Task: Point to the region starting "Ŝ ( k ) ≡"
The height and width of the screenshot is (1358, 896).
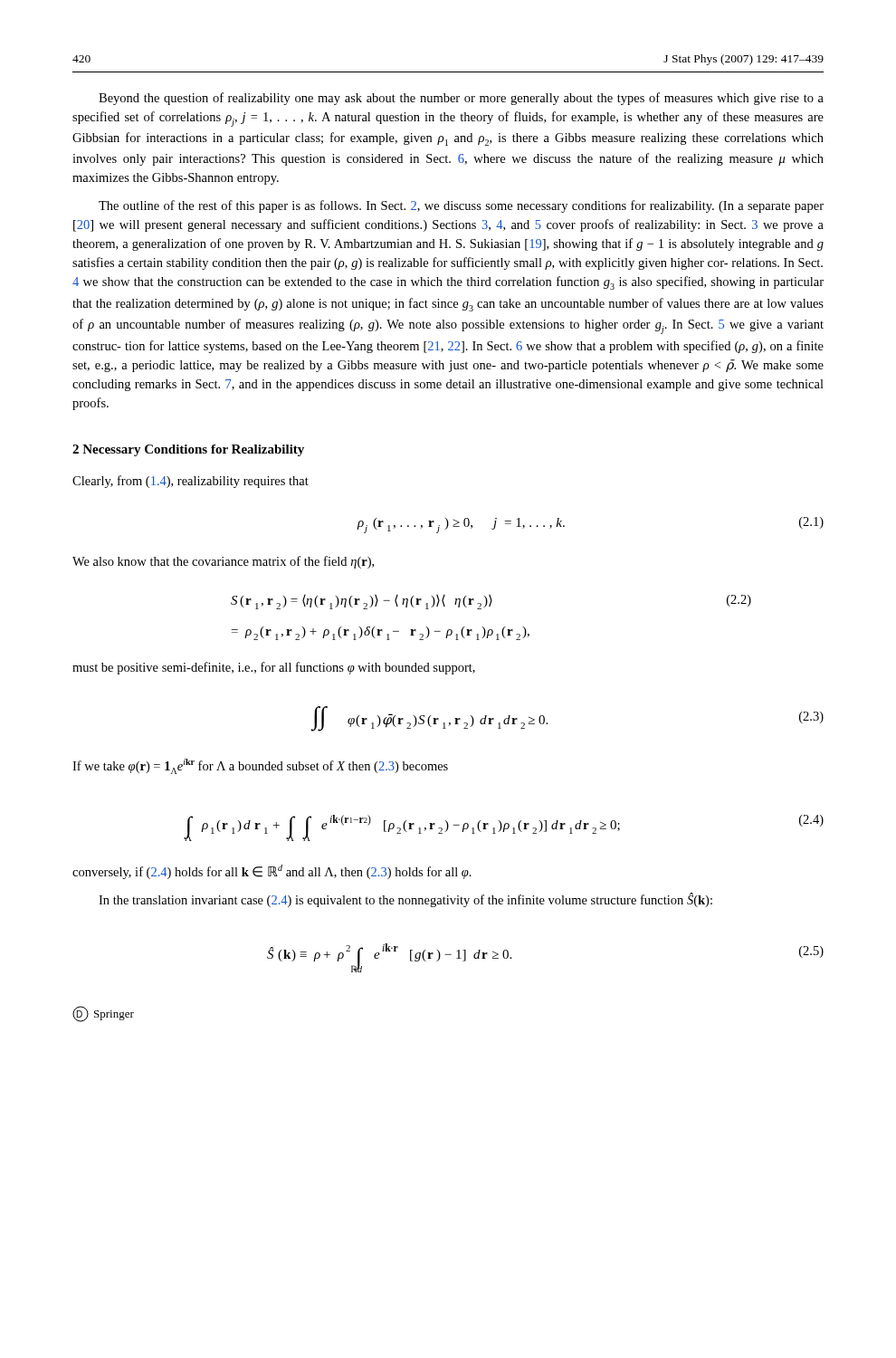Action: click(x=448, y=951)
